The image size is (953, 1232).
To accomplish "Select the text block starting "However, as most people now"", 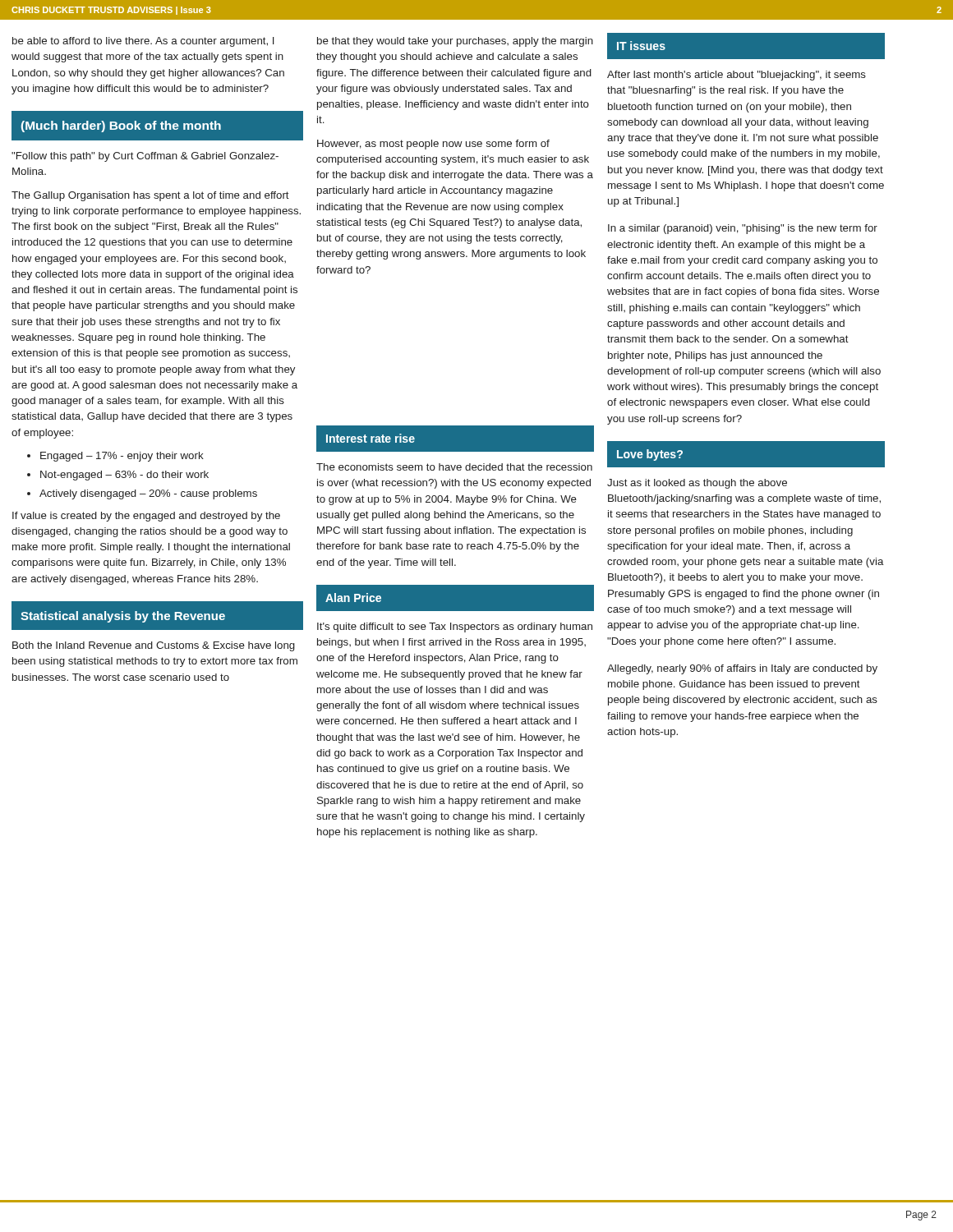I will (455, 206).
